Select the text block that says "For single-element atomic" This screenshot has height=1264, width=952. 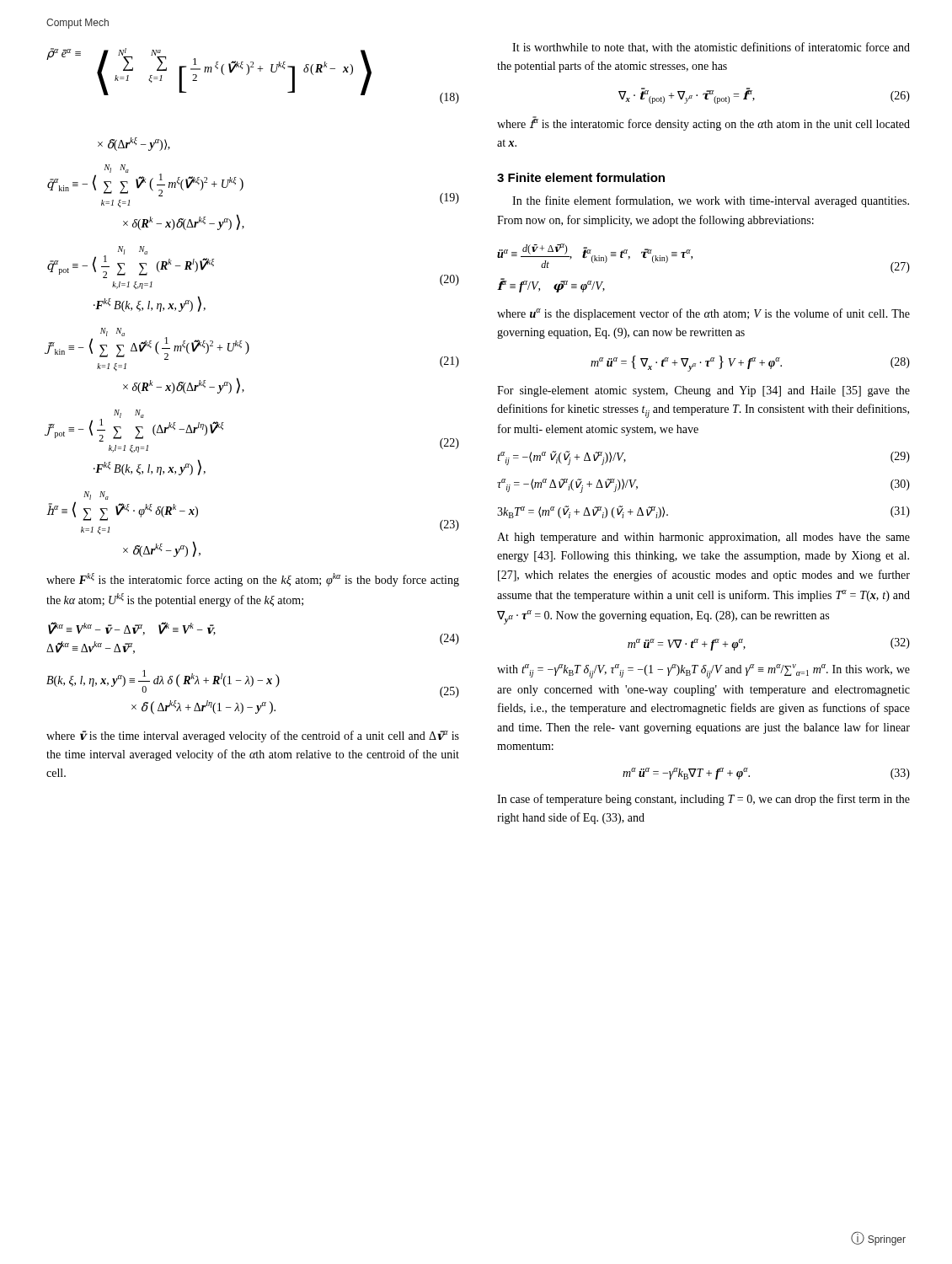click(x=703, y=410)
